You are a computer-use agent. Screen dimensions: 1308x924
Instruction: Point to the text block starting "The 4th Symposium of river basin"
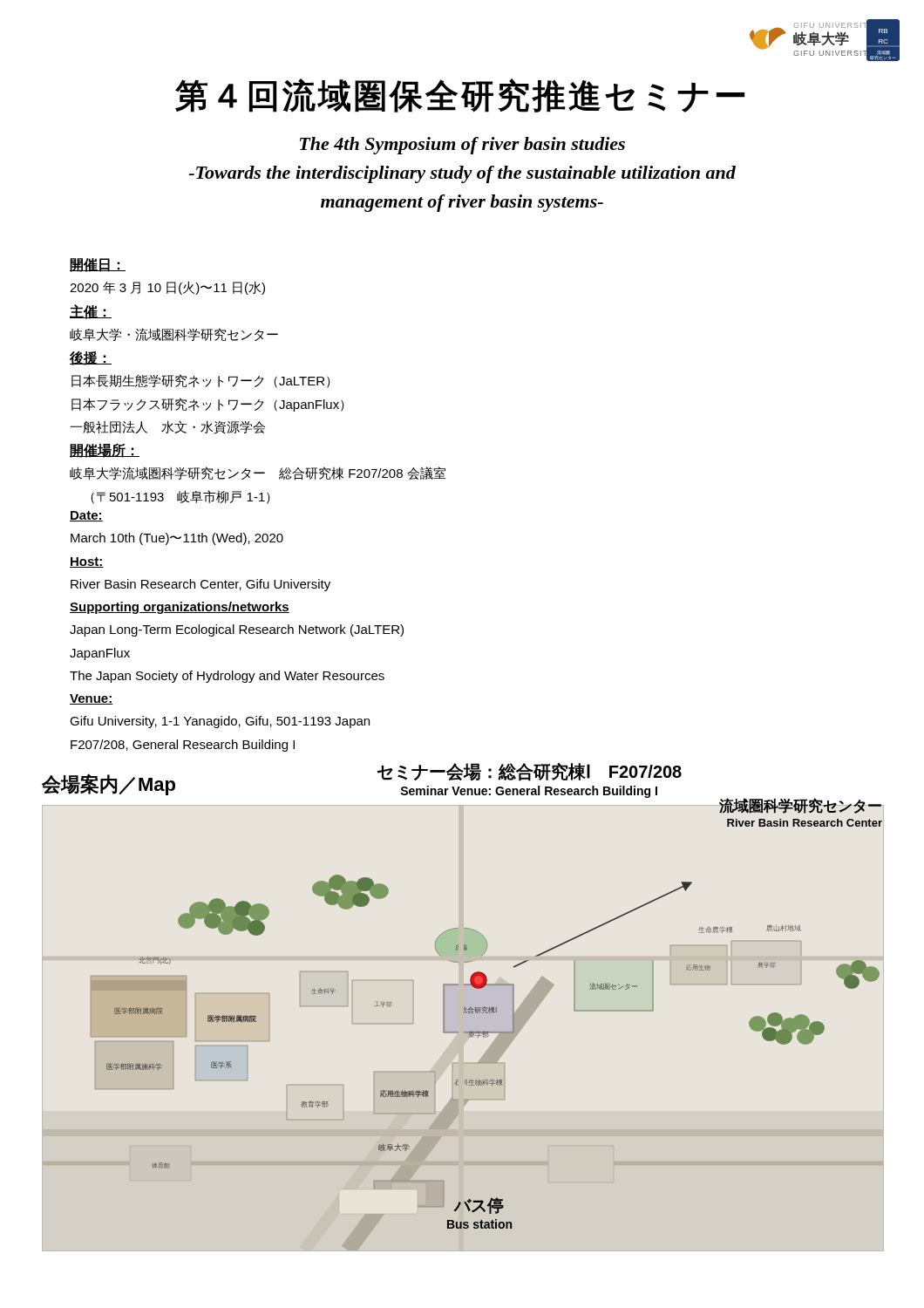tap(462, 172)
